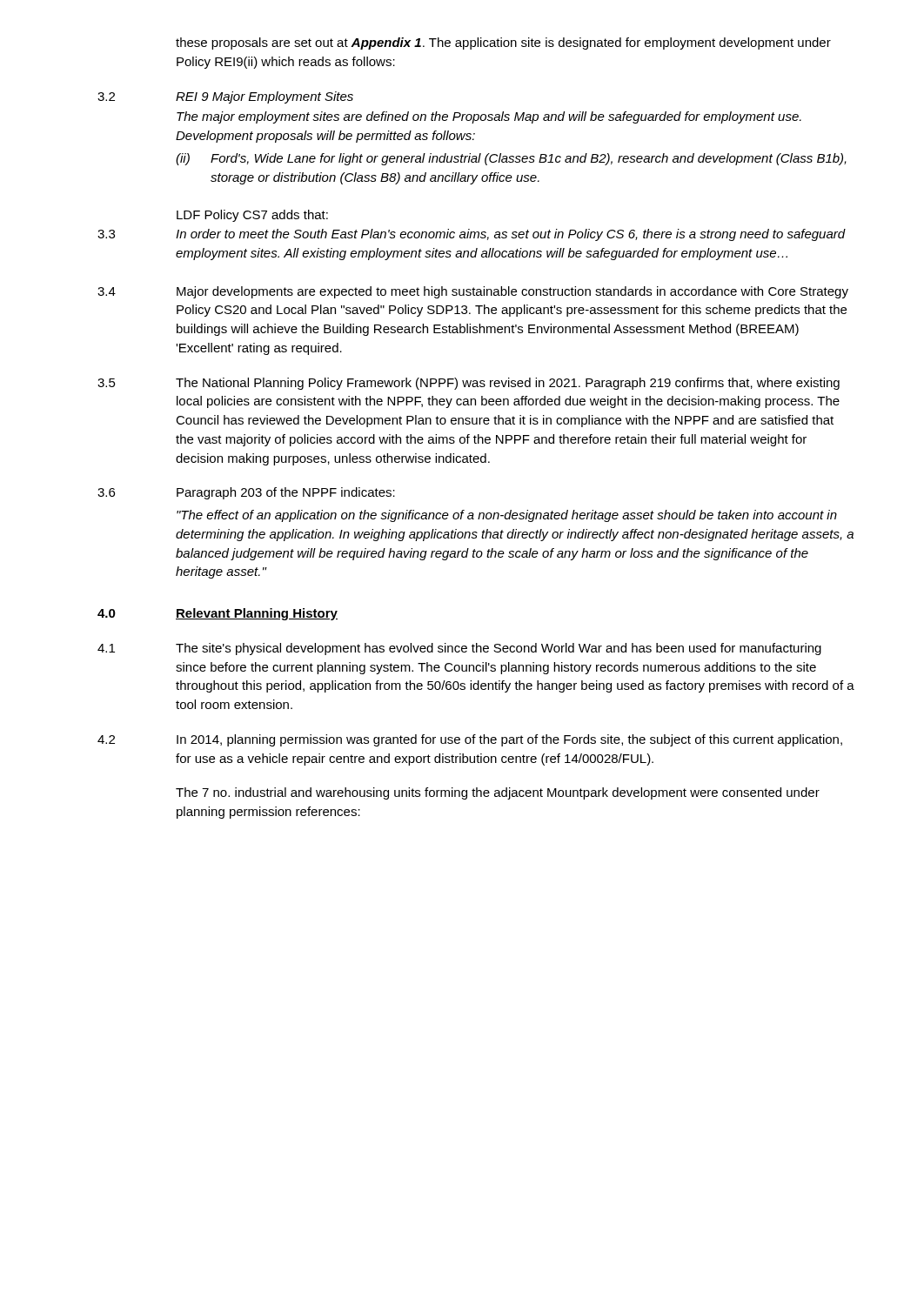Point to the element starting "2 REI 9 Major"
The image size is (924, 1305).
(x=476, y=138)
